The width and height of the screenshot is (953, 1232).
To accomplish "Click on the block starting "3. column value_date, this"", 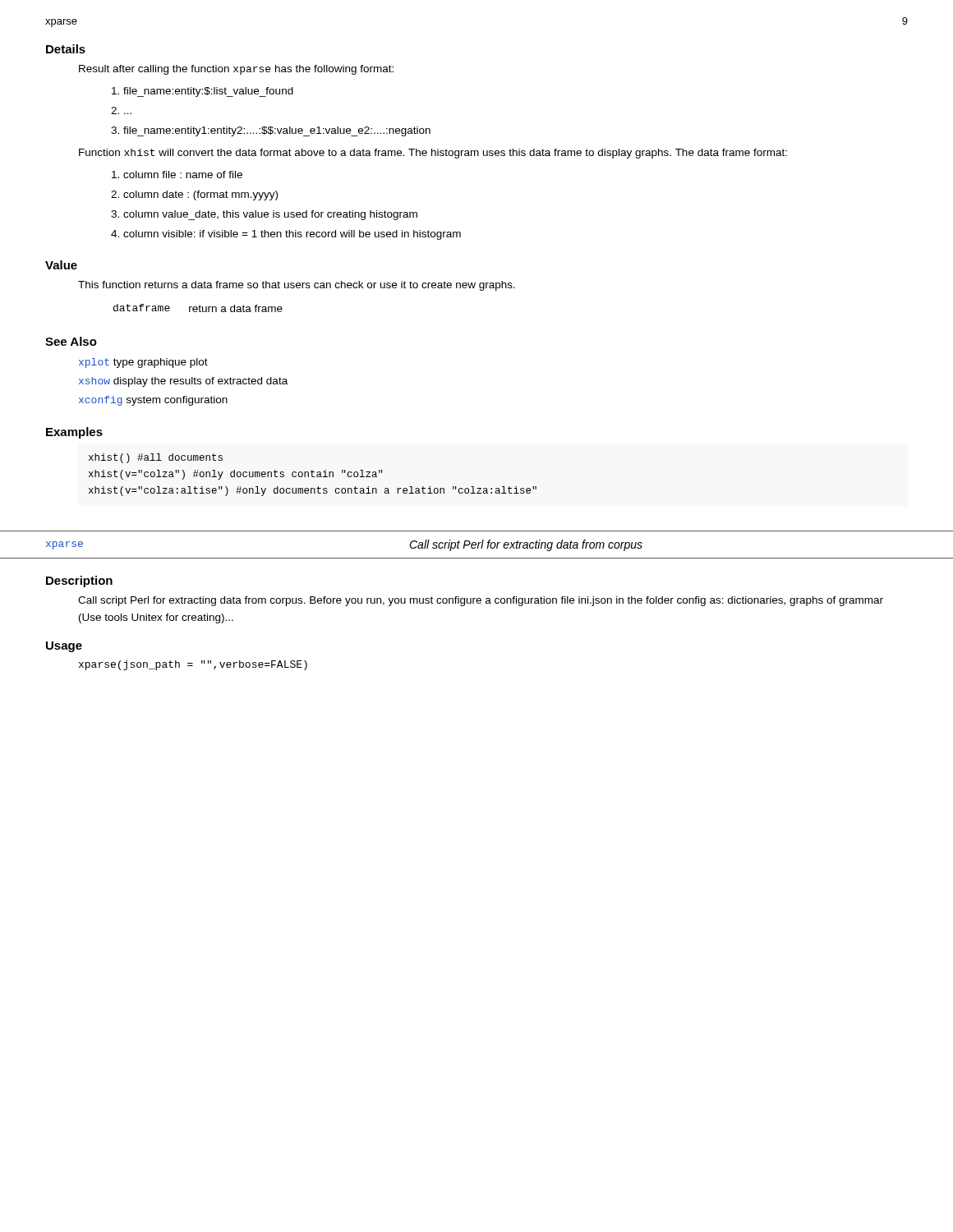I will pos(264,214).
